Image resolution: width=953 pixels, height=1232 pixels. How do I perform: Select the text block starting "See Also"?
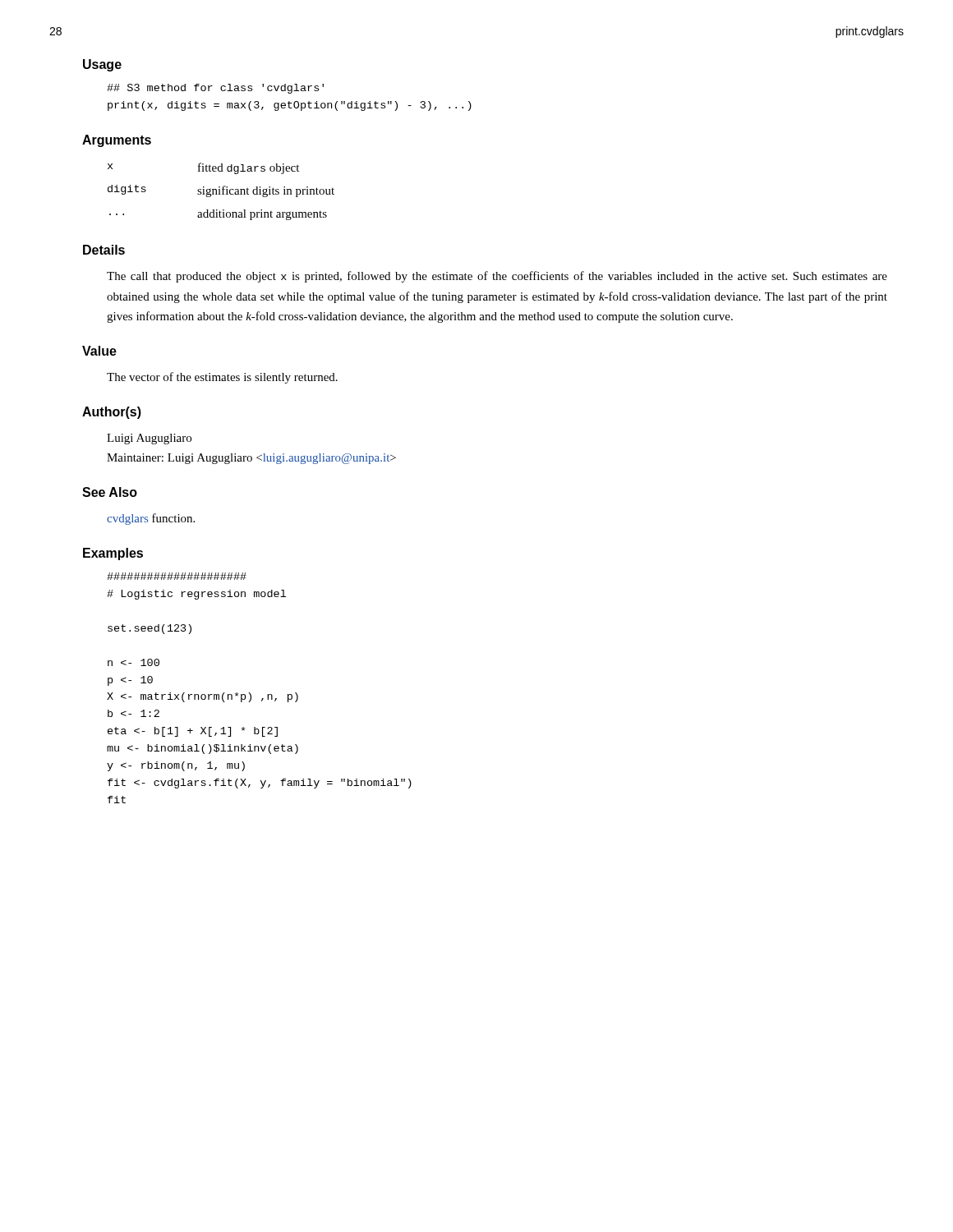click(x=110, y=492)
